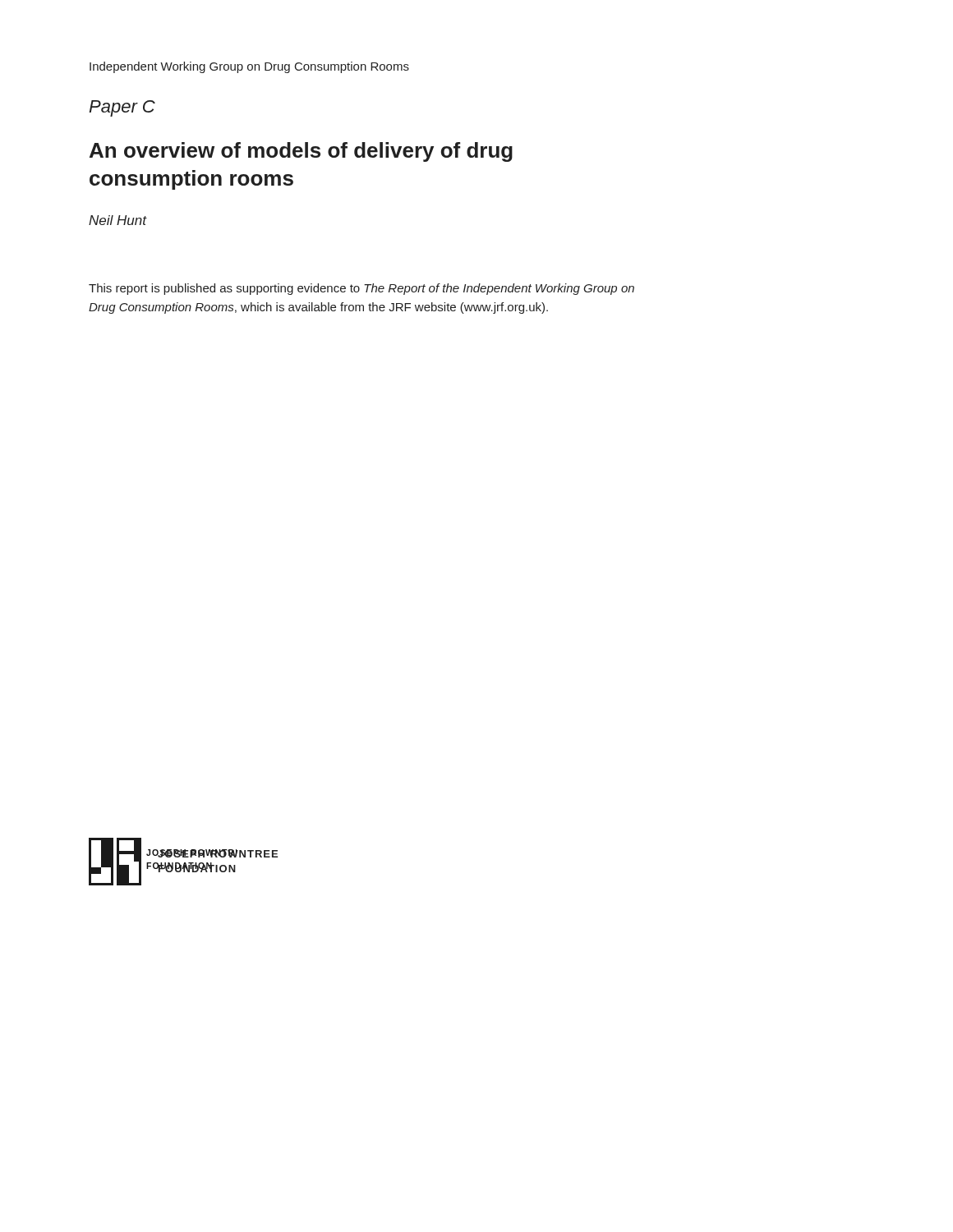This screenshot has width=953, height=1232.
Task: Find the logo
Action: tap(163, 862)
